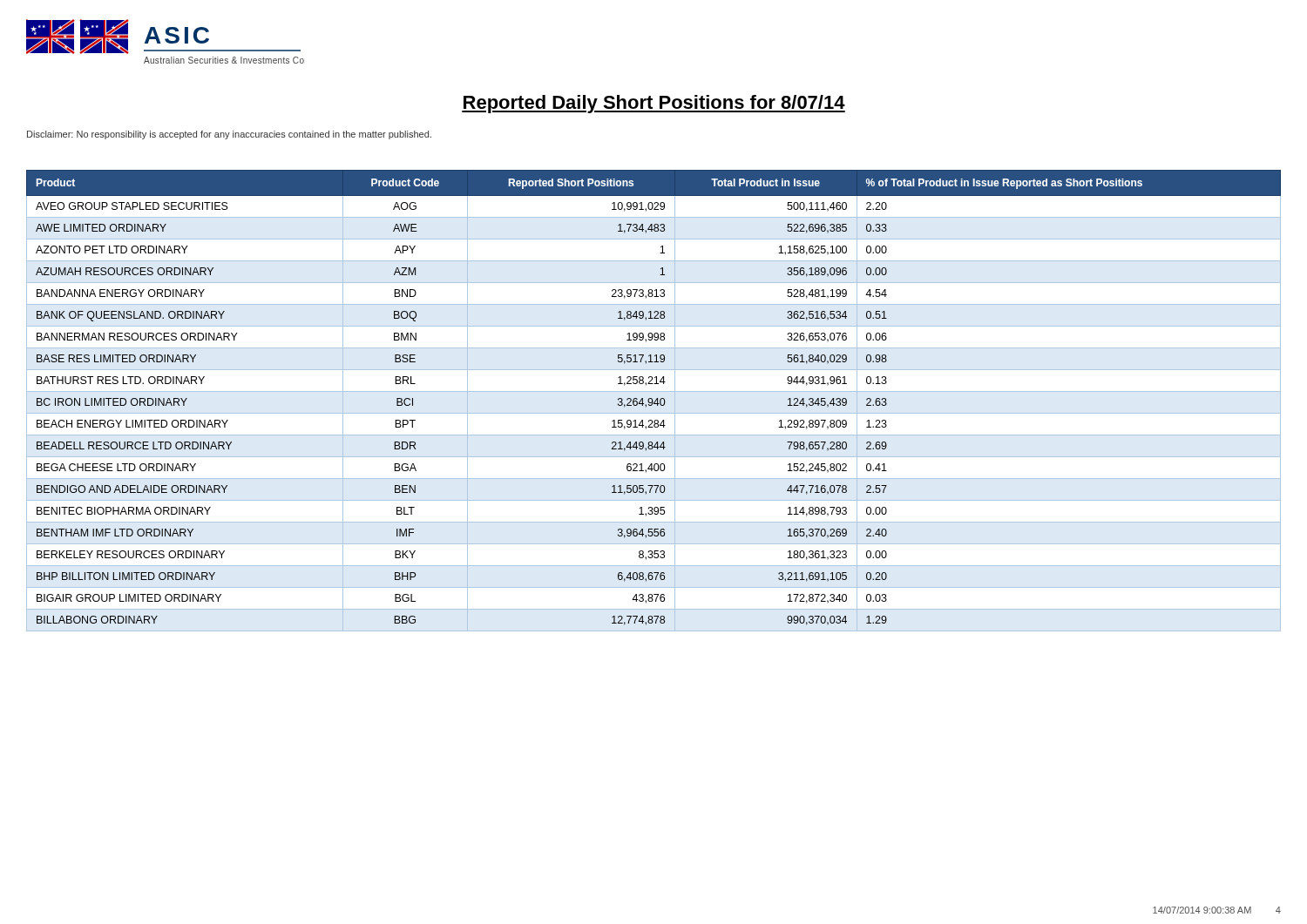
Task: Locate the logo
Action: (654, 51)
